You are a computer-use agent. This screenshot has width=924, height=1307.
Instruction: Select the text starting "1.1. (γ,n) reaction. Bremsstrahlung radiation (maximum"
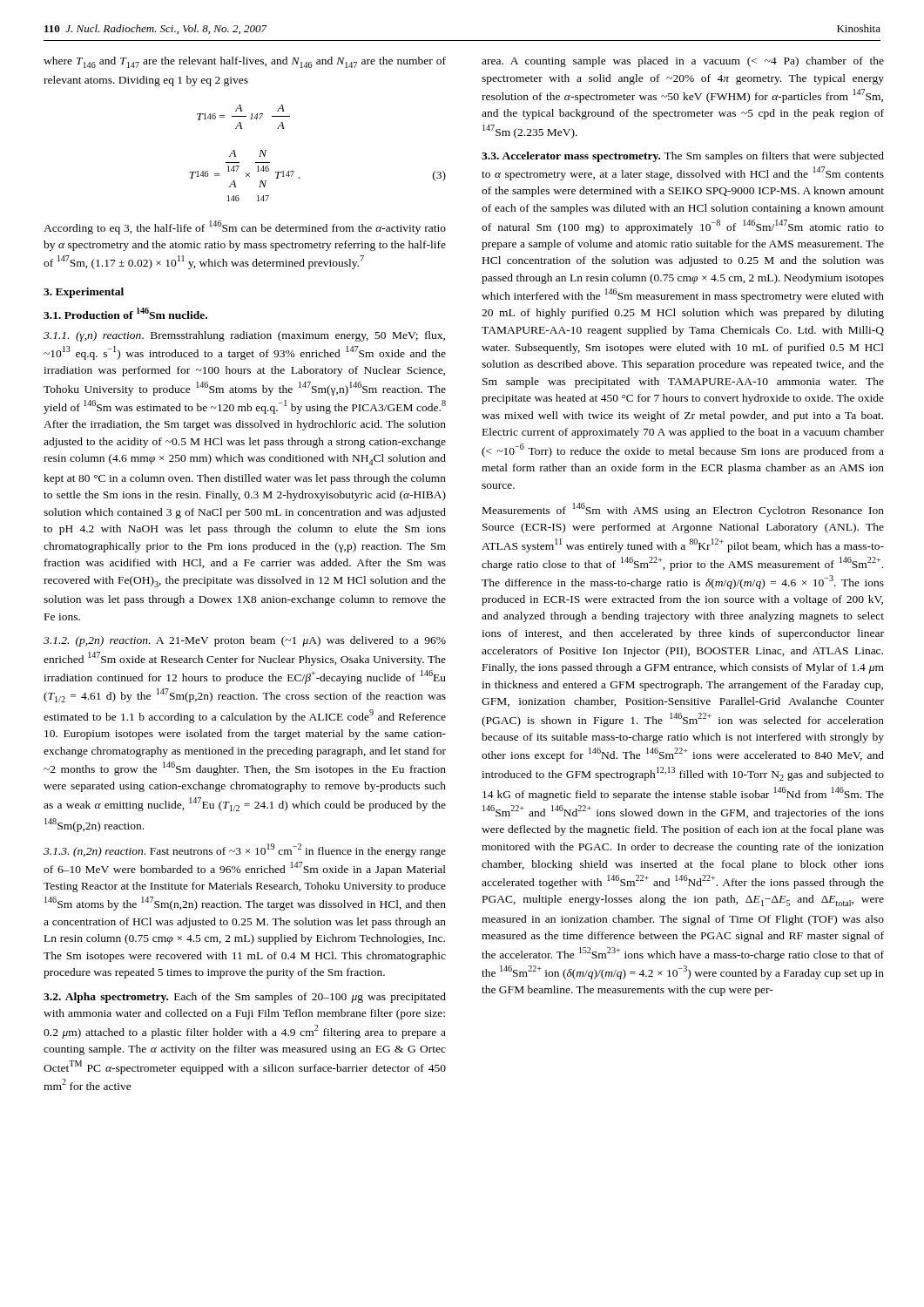[245, 476]
